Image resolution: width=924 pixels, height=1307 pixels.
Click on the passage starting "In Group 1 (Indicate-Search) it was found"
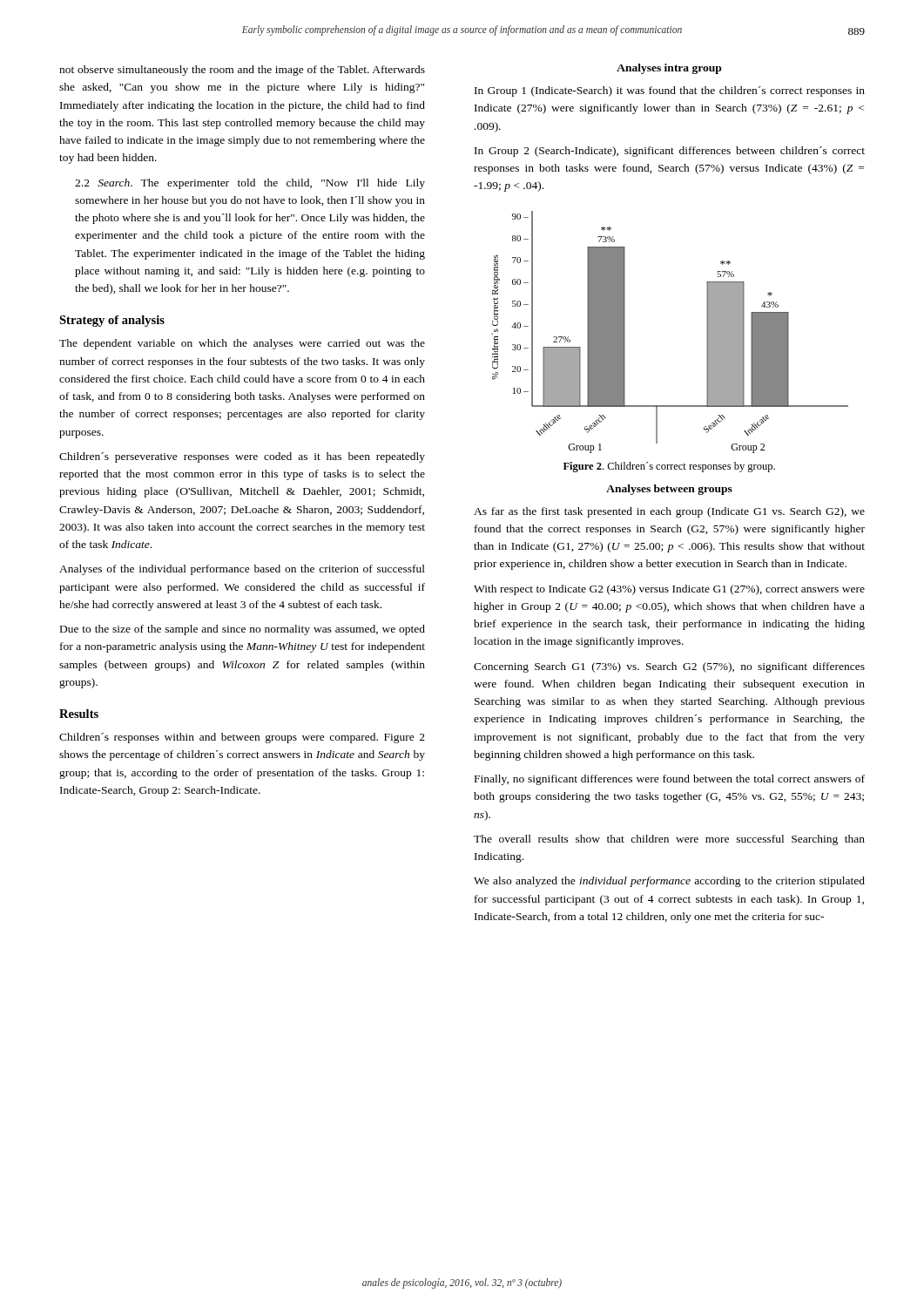tap(669, 138)
